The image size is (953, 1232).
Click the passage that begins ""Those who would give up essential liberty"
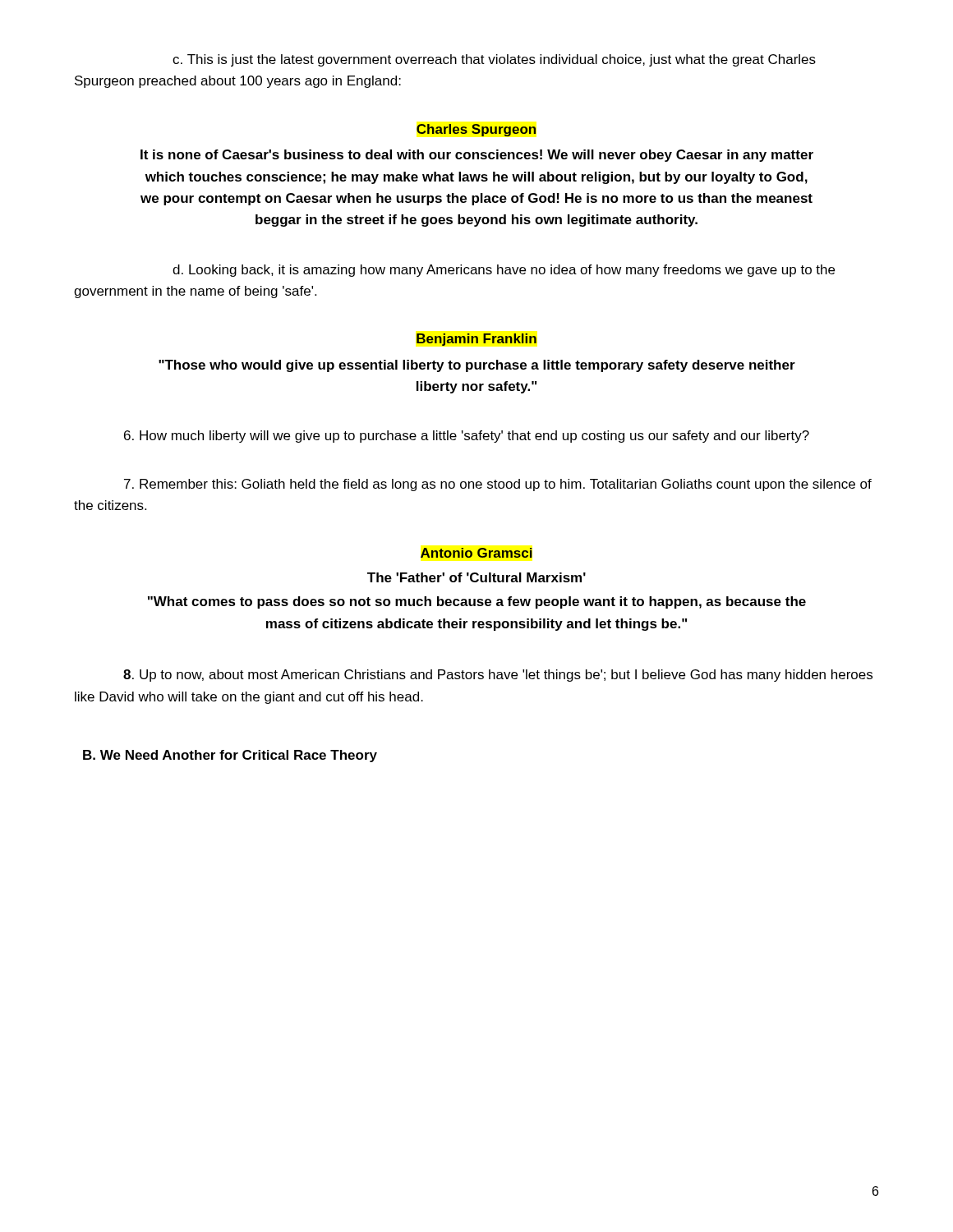pos(476,376)
